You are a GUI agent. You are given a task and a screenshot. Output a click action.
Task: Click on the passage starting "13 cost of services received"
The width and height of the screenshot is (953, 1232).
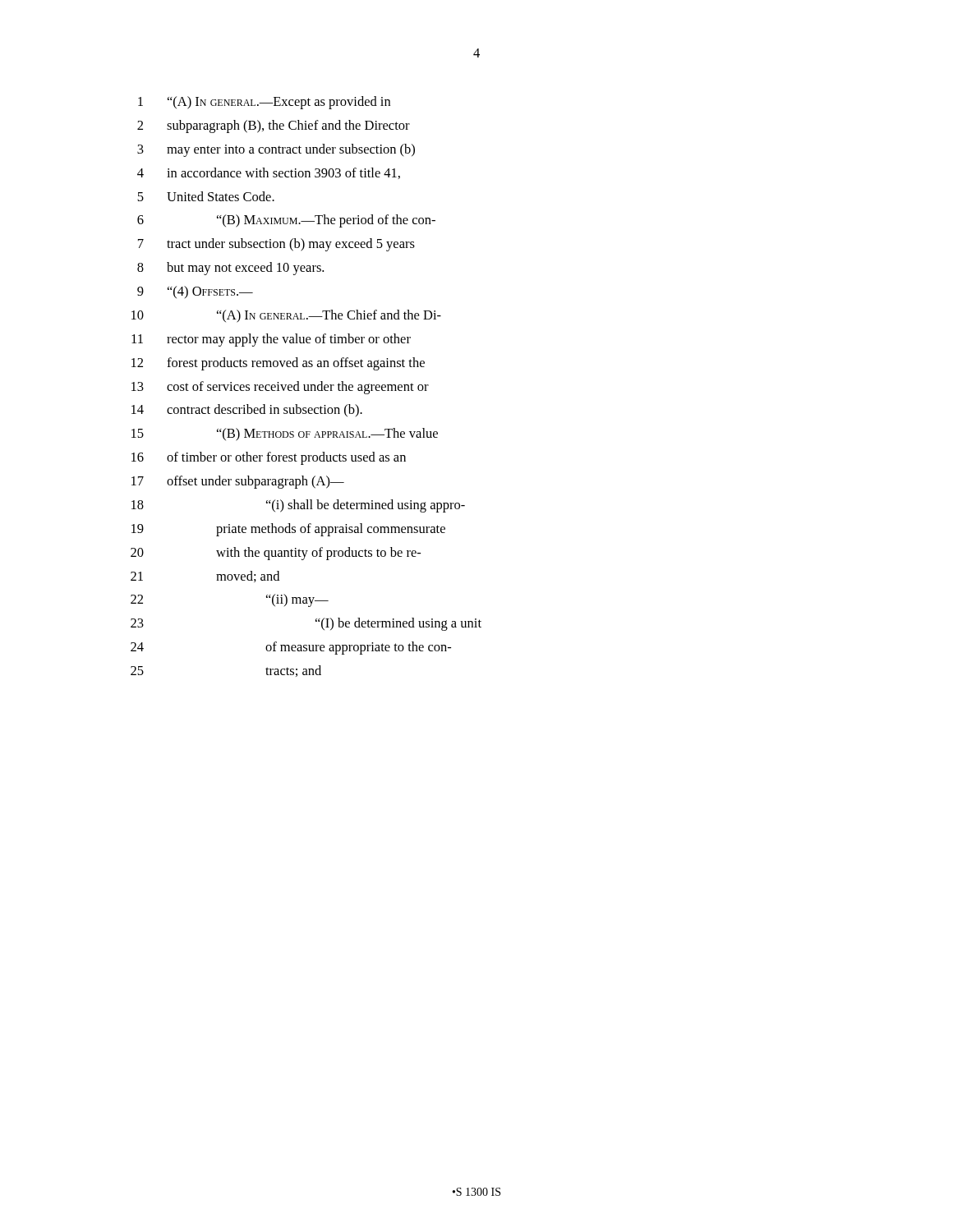pos(280,388)
